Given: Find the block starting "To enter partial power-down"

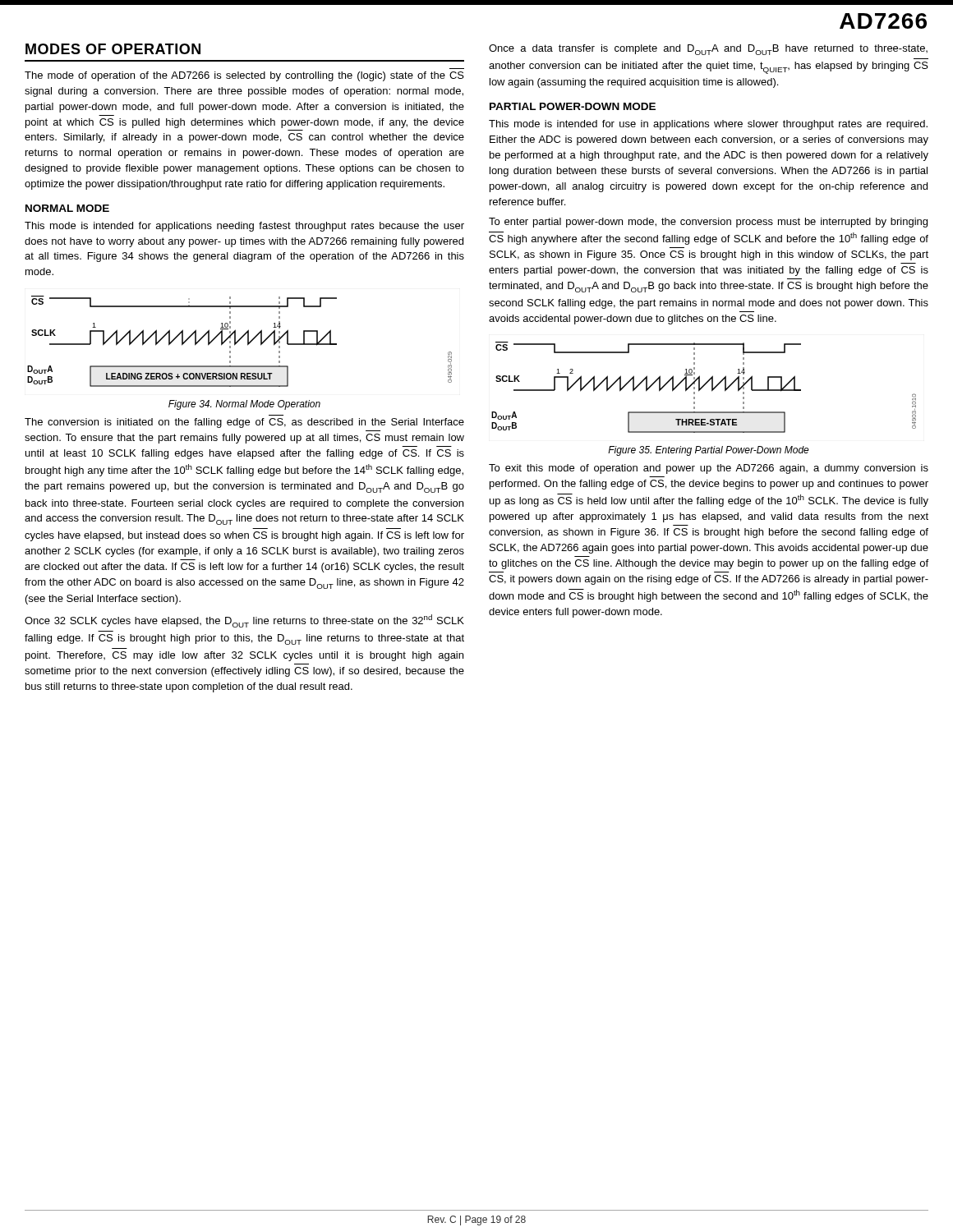Looking at the screenshot, I should [x=709, y=270].
